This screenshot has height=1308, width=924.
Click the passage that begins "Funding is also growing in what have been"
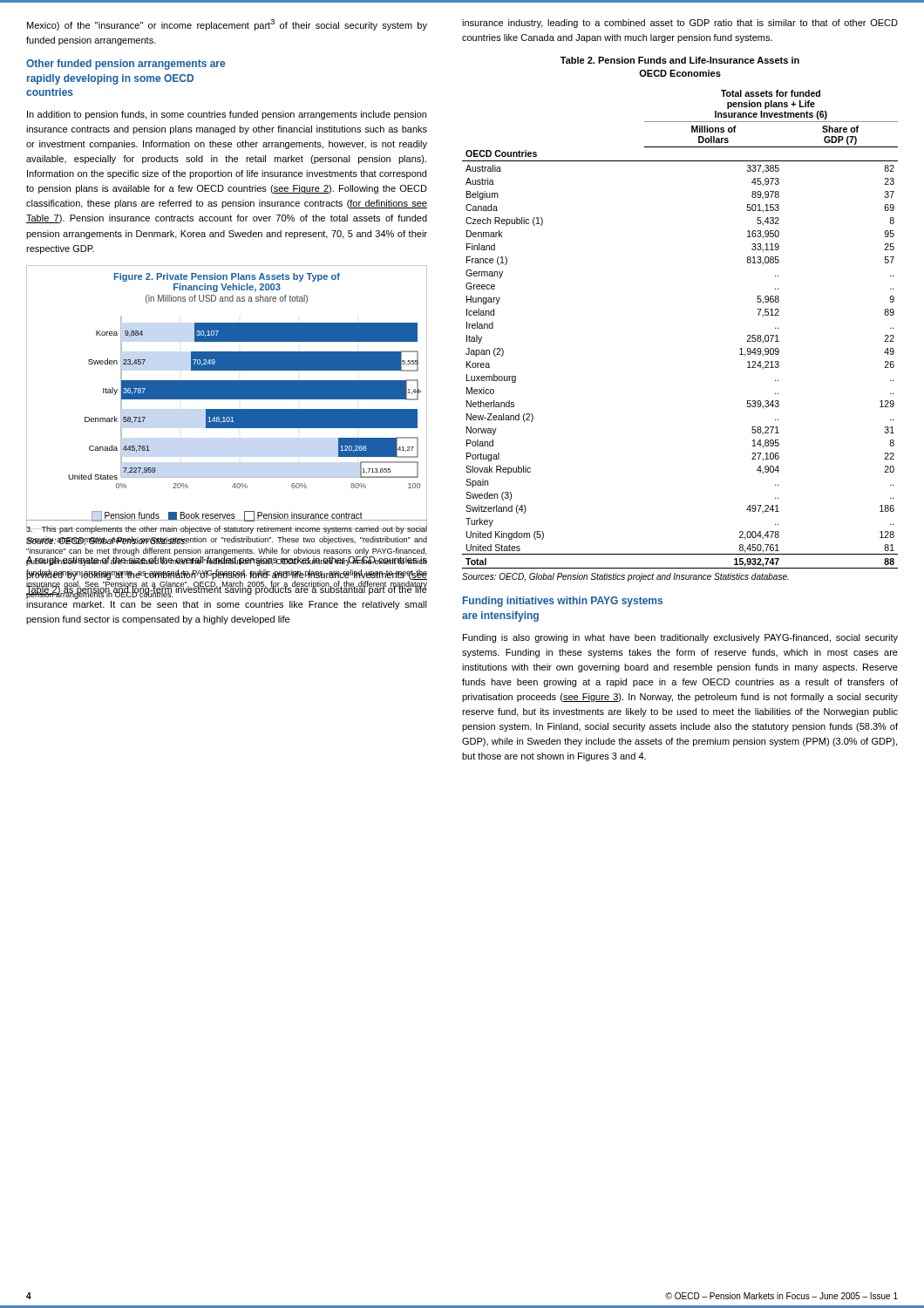(x=680, y=697)
